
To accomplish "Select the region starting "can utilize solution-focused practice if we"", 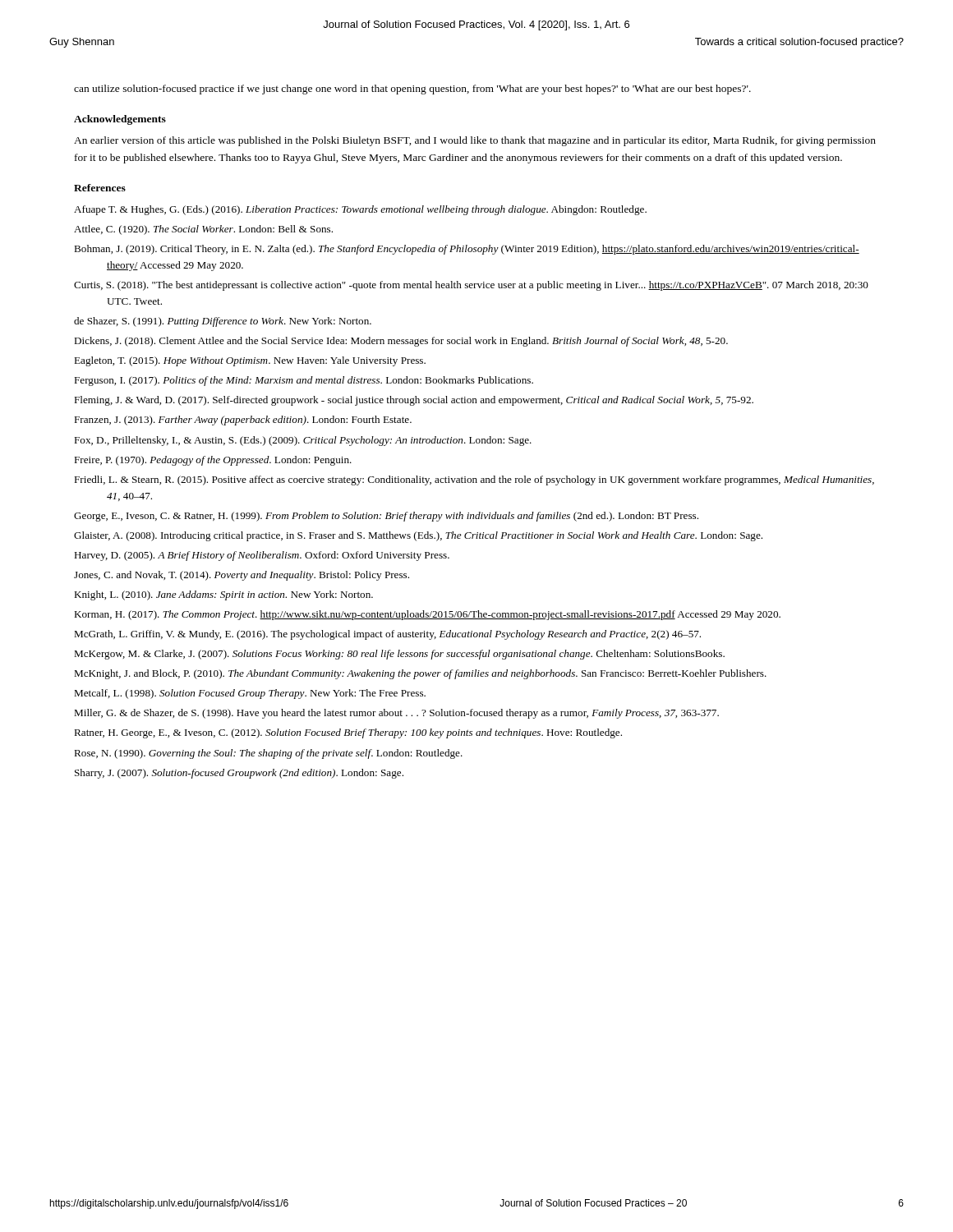I will (413, 88).
